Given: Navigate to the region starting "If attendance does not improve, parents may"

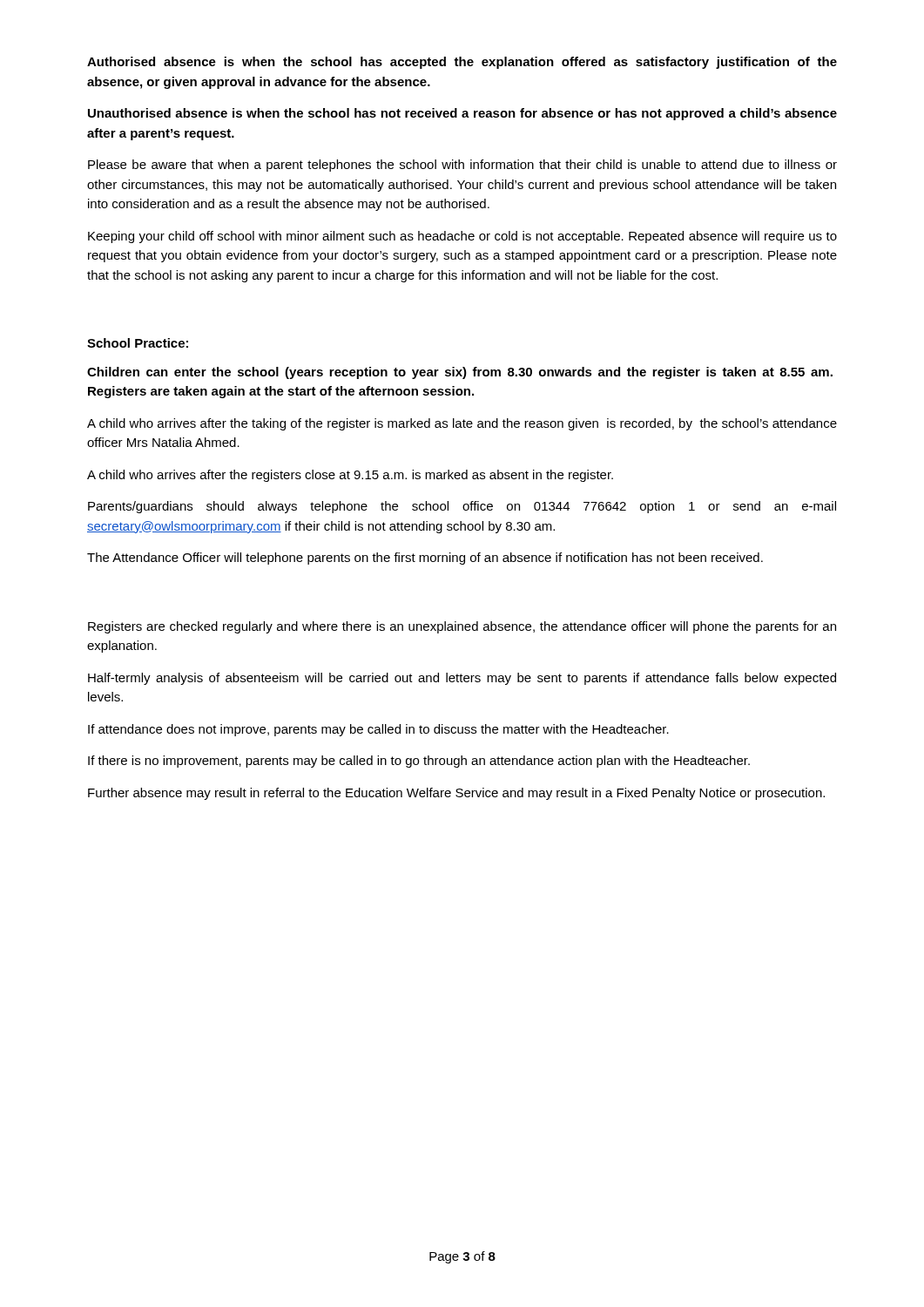Looking at the screenshot, I should coord(462,729).
